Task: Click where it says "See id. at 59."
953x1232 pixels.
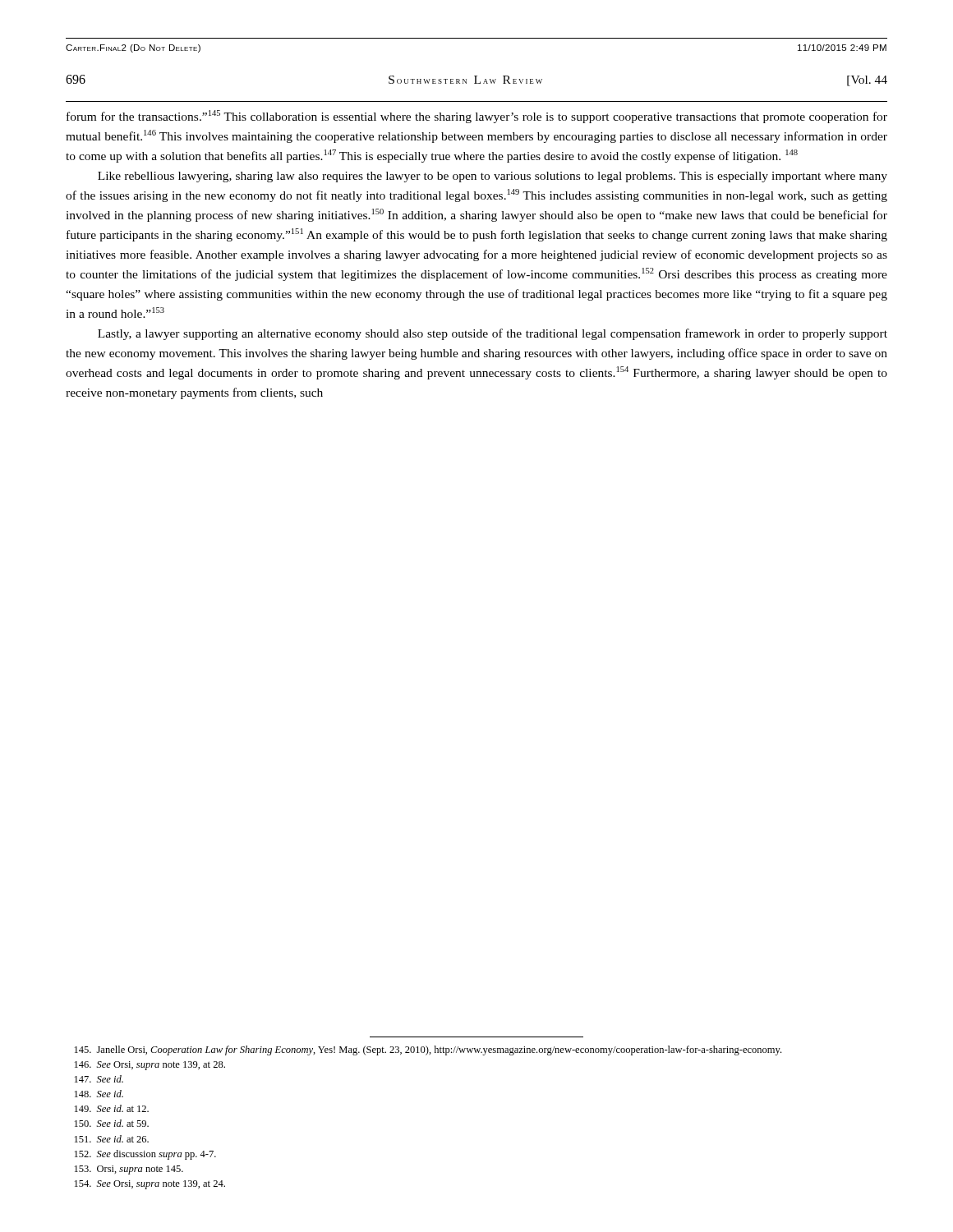Action: (x=108, y=1124)
